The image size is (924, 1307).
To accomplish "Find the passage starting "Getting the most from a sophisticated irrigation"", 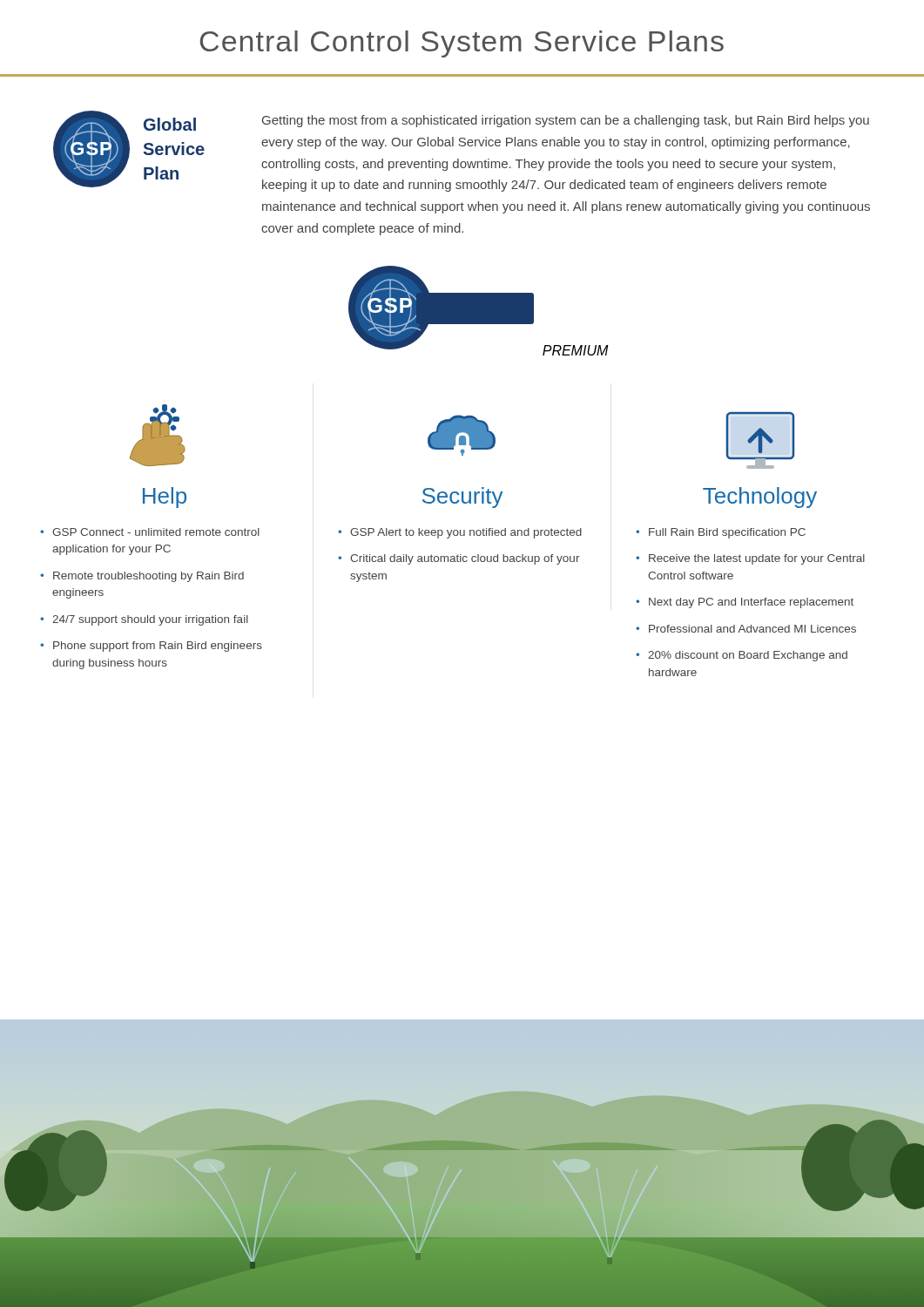I will pyautogui.click(x=566, y=174).
